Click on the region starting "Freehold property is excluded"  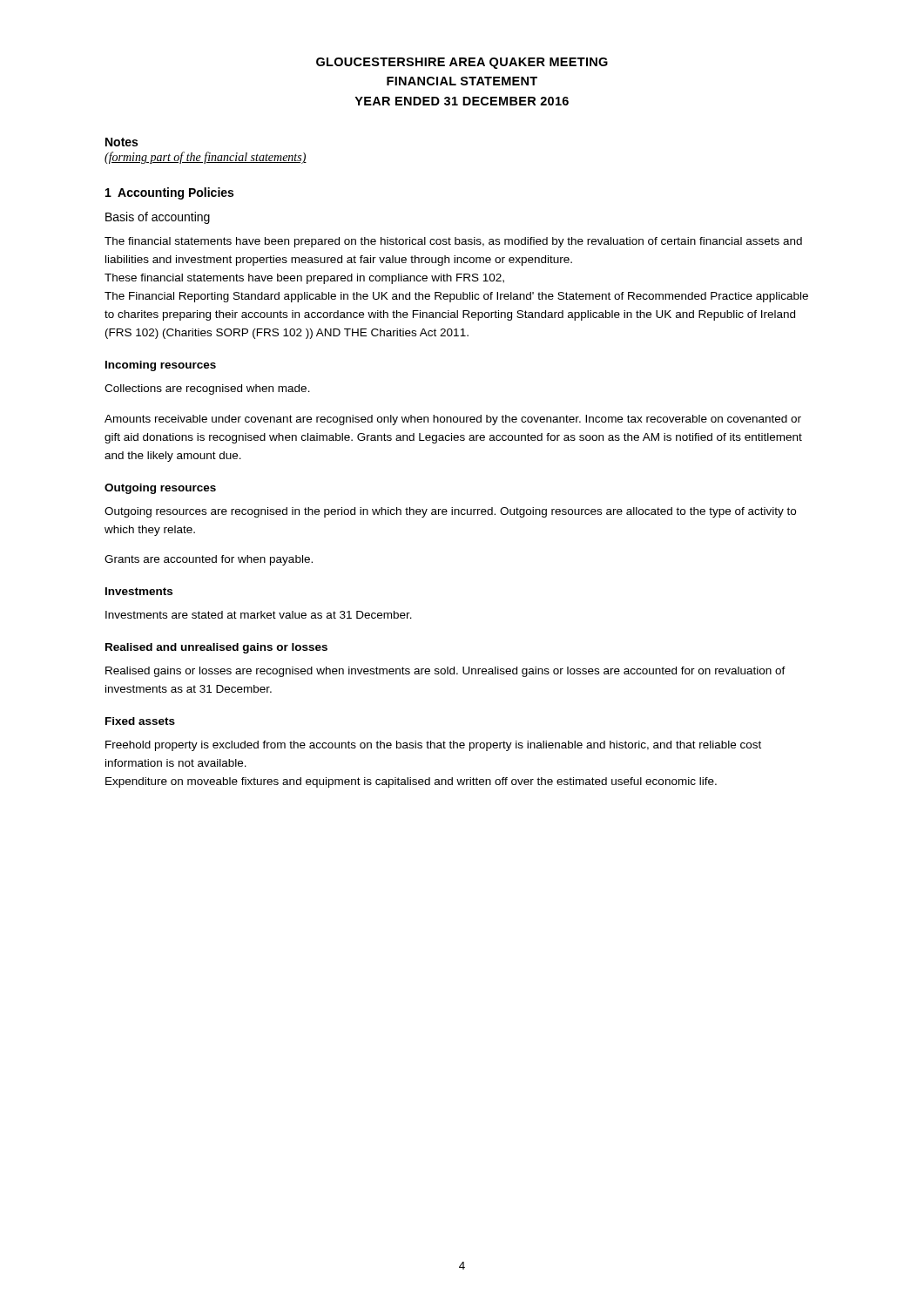[433, 746]
